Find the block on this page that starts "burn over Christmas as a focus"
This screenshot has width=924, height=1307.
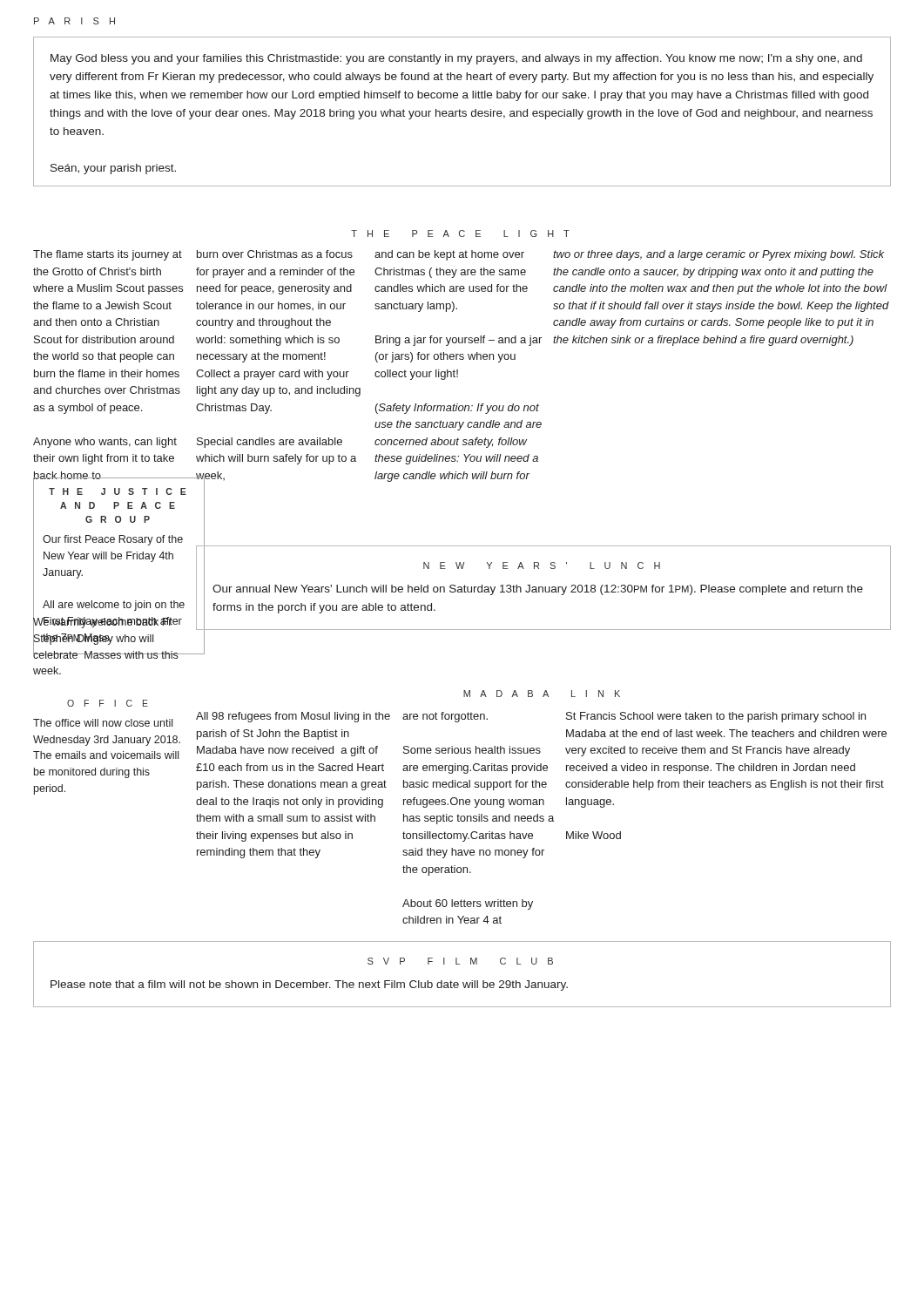tap(278, 364)
